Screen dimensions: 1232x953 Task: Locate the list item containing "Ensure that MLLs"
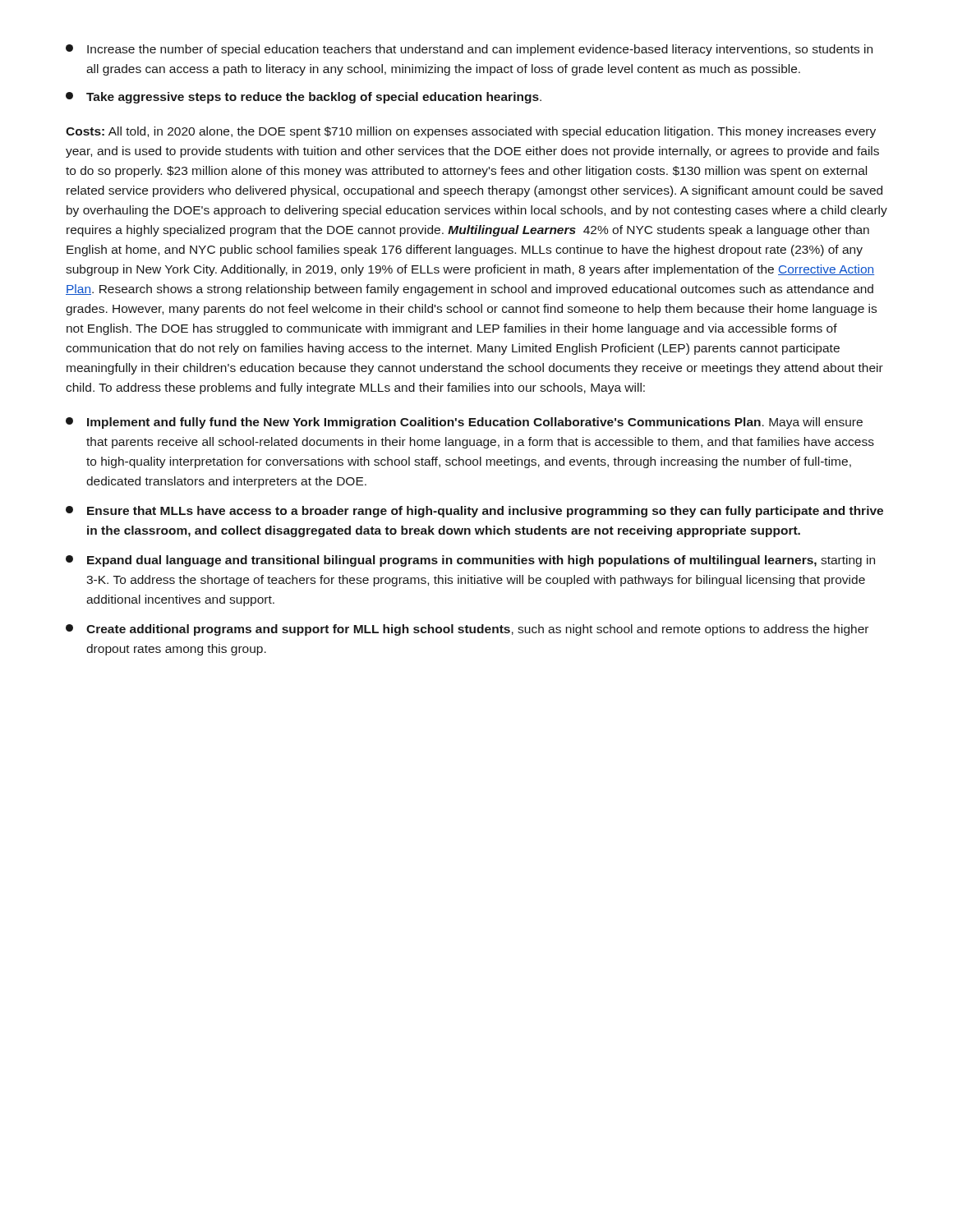(x=476, y=521)
